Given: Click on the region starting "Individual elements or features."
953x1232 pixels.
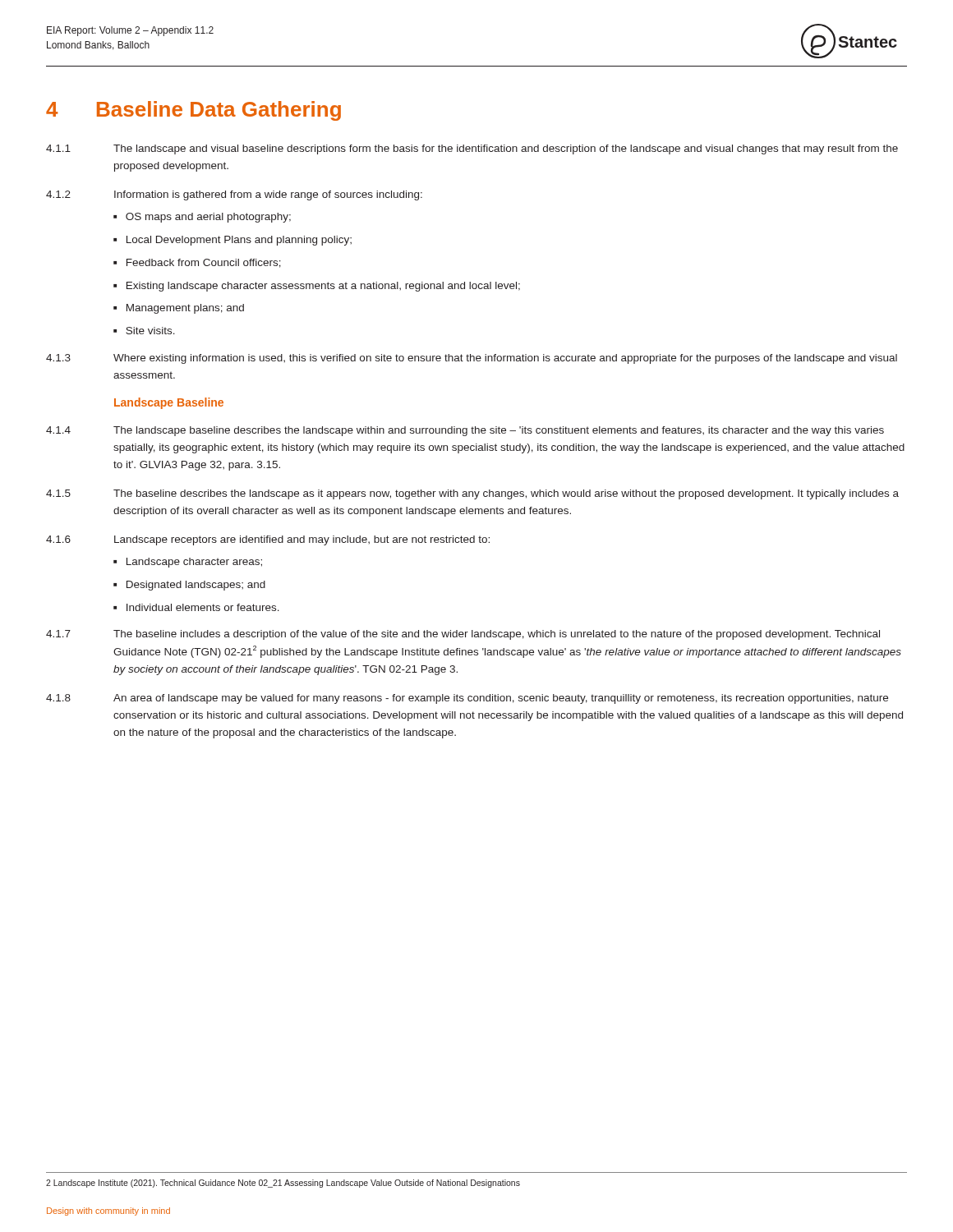Looking at the screenshot, I should [203, 607].
